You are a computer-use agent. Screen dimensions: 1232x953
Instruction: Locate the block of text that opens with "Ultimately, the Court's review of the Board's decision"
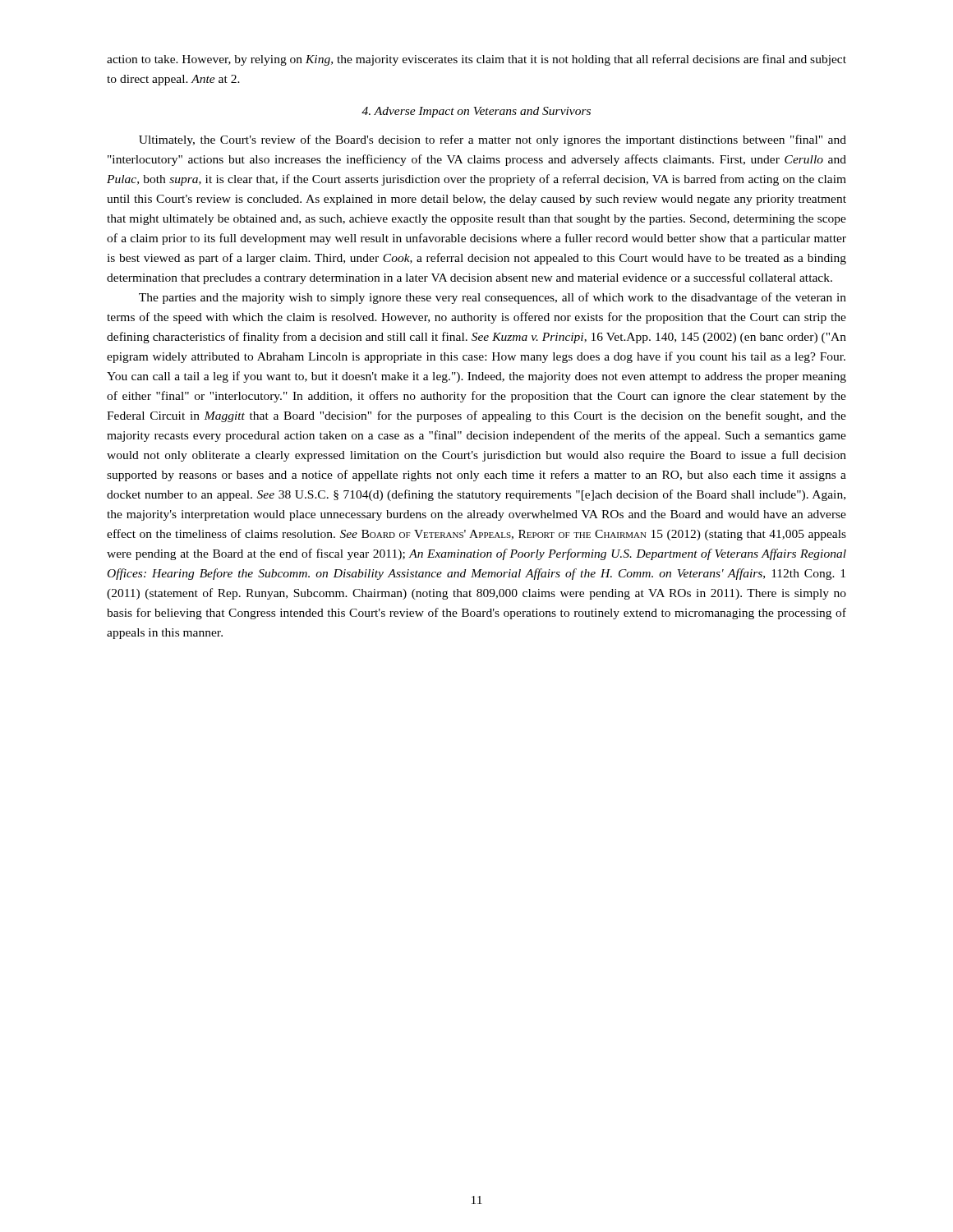pyautogui.click(x=476, y=209)
